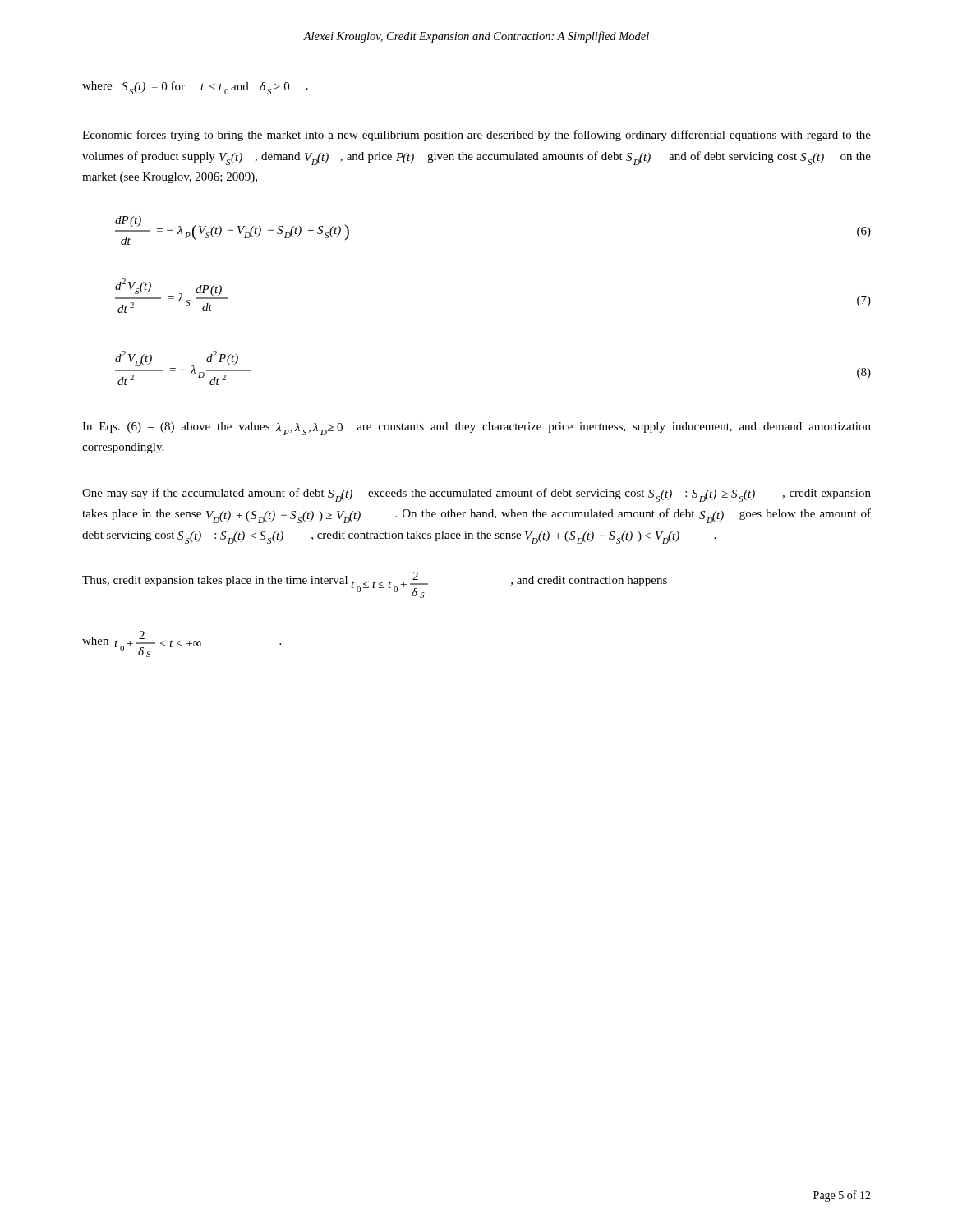Where is the passage that starts "where S S (t)"?

pyautogui.click(x=195, y=87)
